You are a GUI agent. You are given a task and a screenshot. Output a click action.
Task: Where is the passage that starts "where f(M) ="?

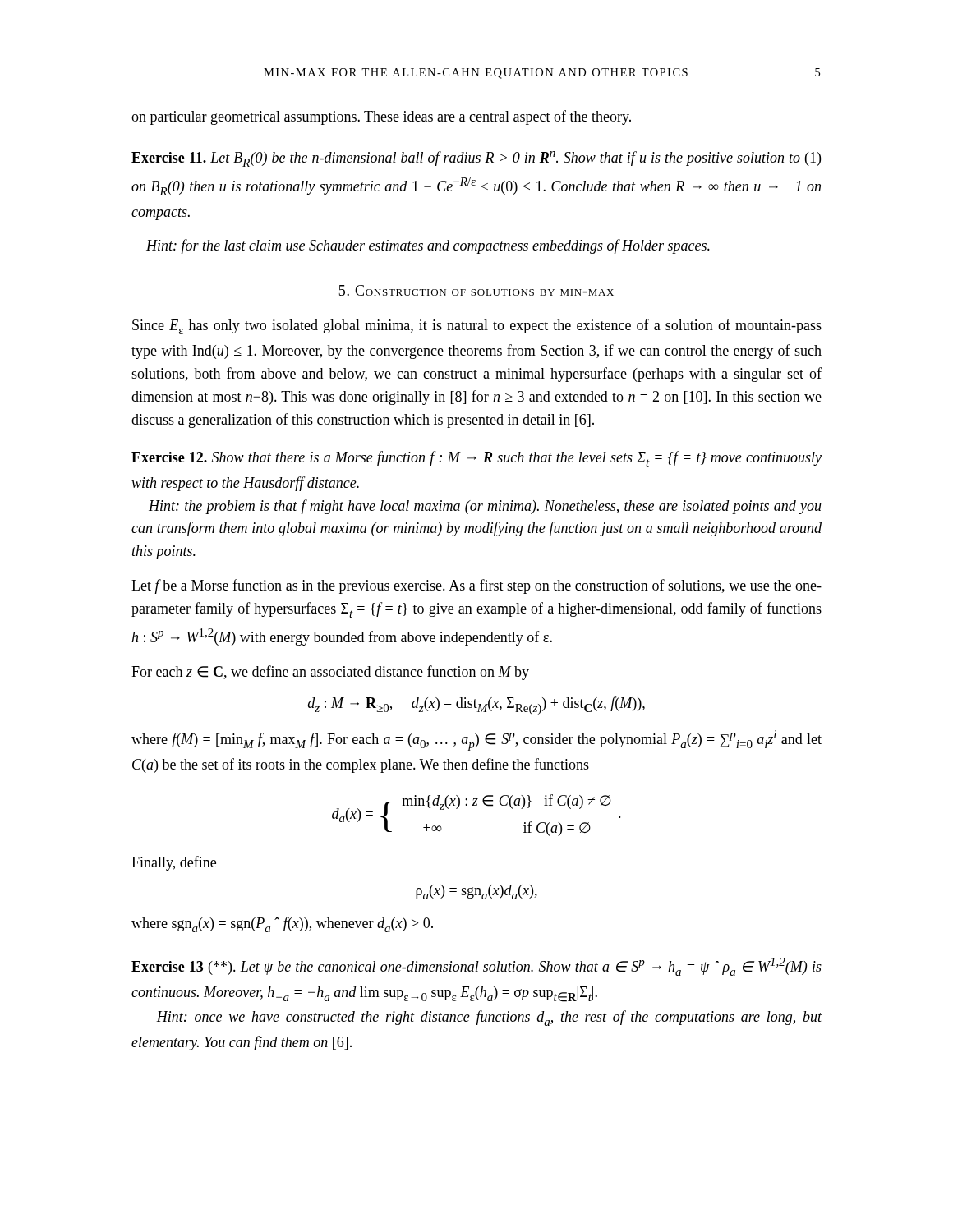476,751
